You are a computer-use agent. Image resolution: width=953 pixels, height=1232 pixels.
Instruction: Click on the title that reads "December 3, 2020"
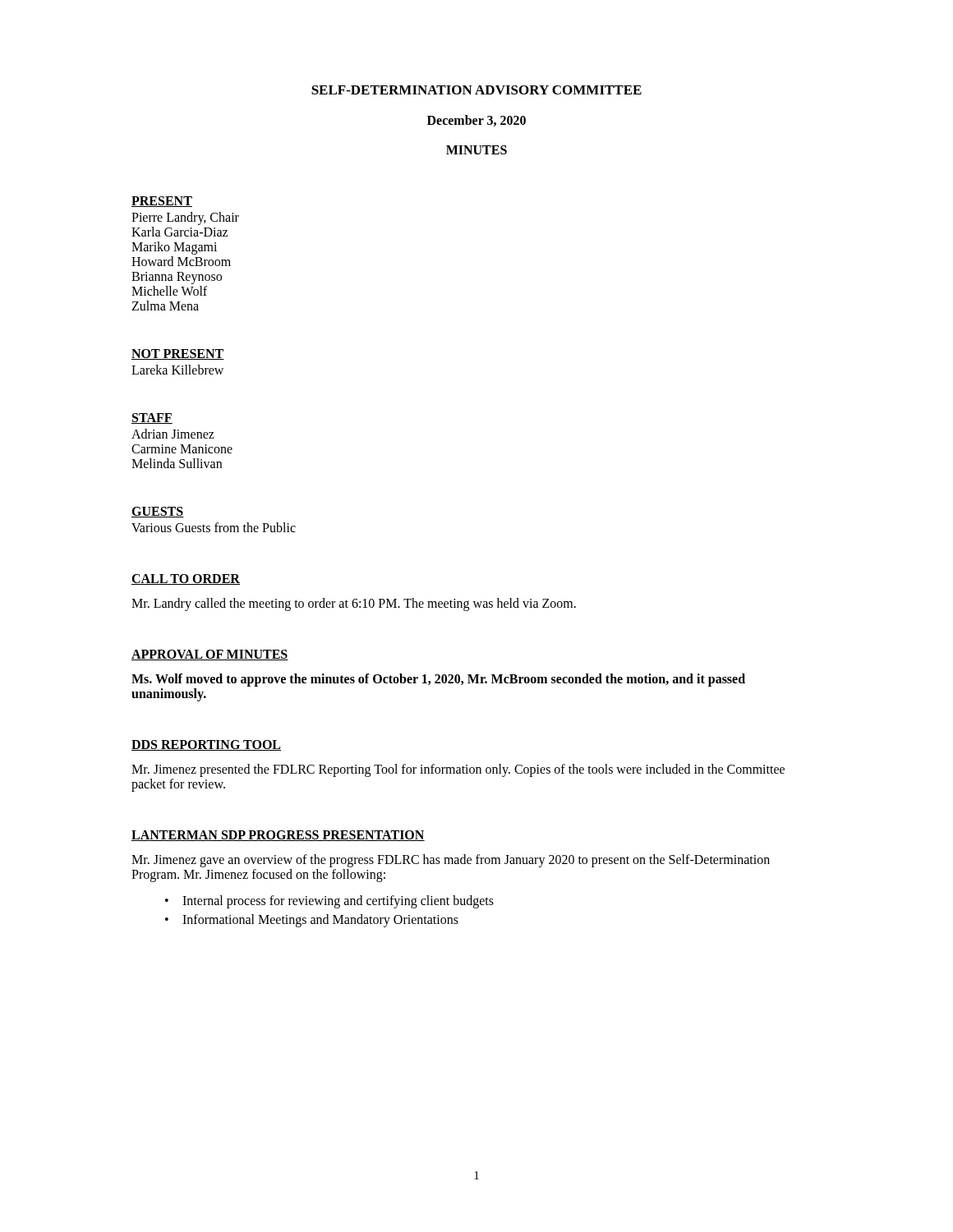pos(476,120)
